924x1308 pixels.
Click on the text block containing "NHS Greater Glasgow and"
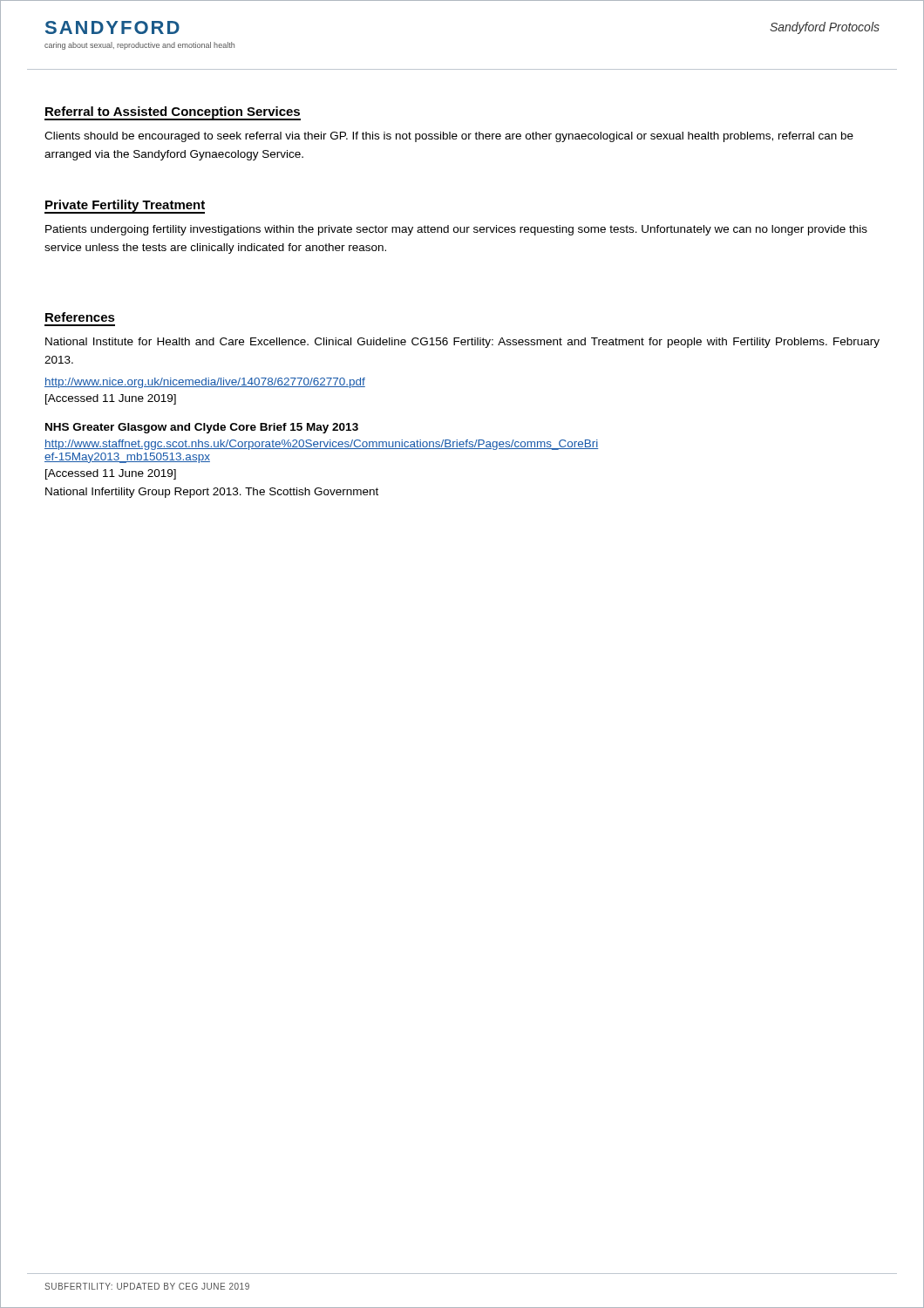tap(201, 426)
